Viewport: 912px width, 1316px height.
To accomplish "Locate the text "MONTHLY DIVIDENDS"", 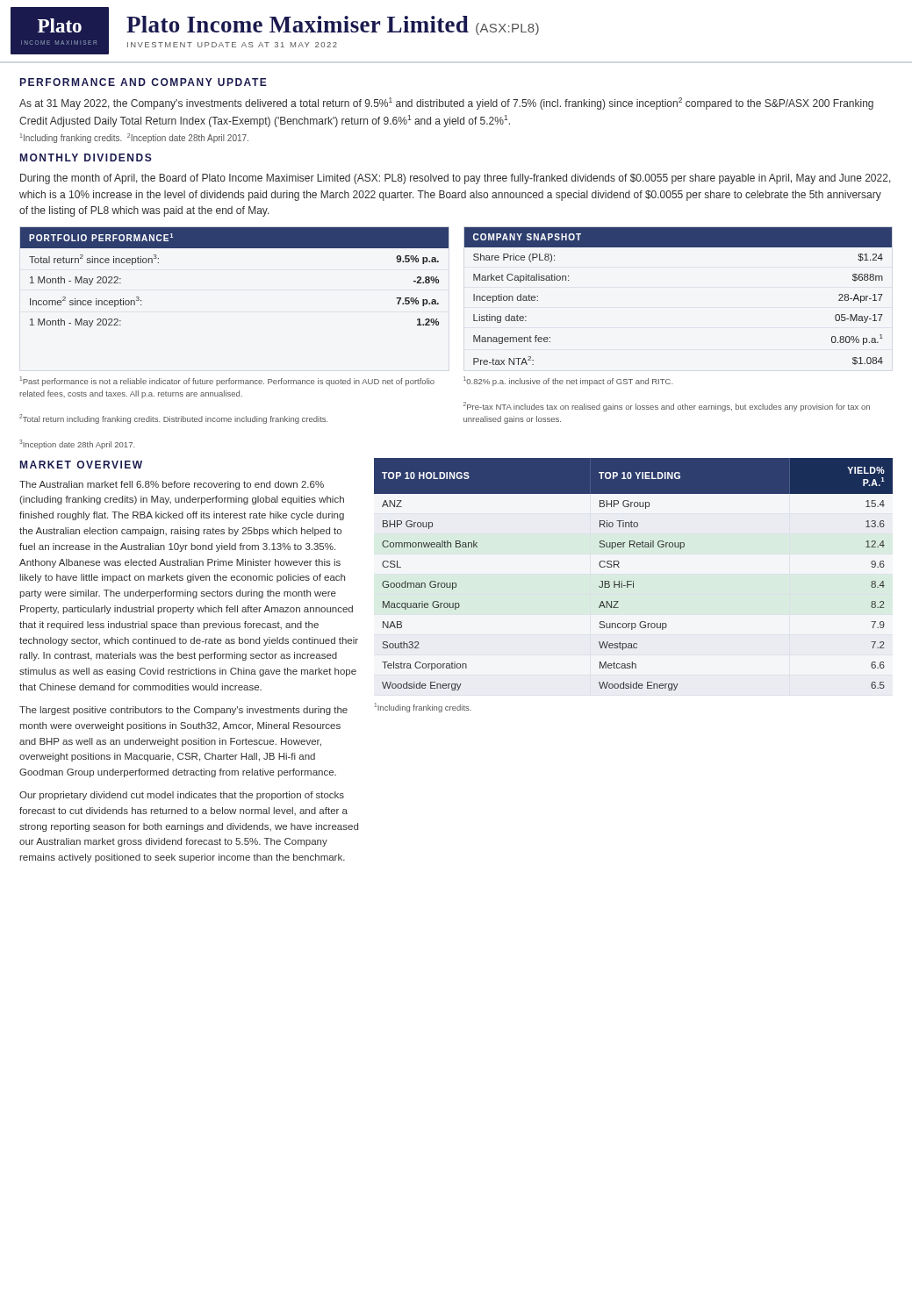I will [86, 158].
